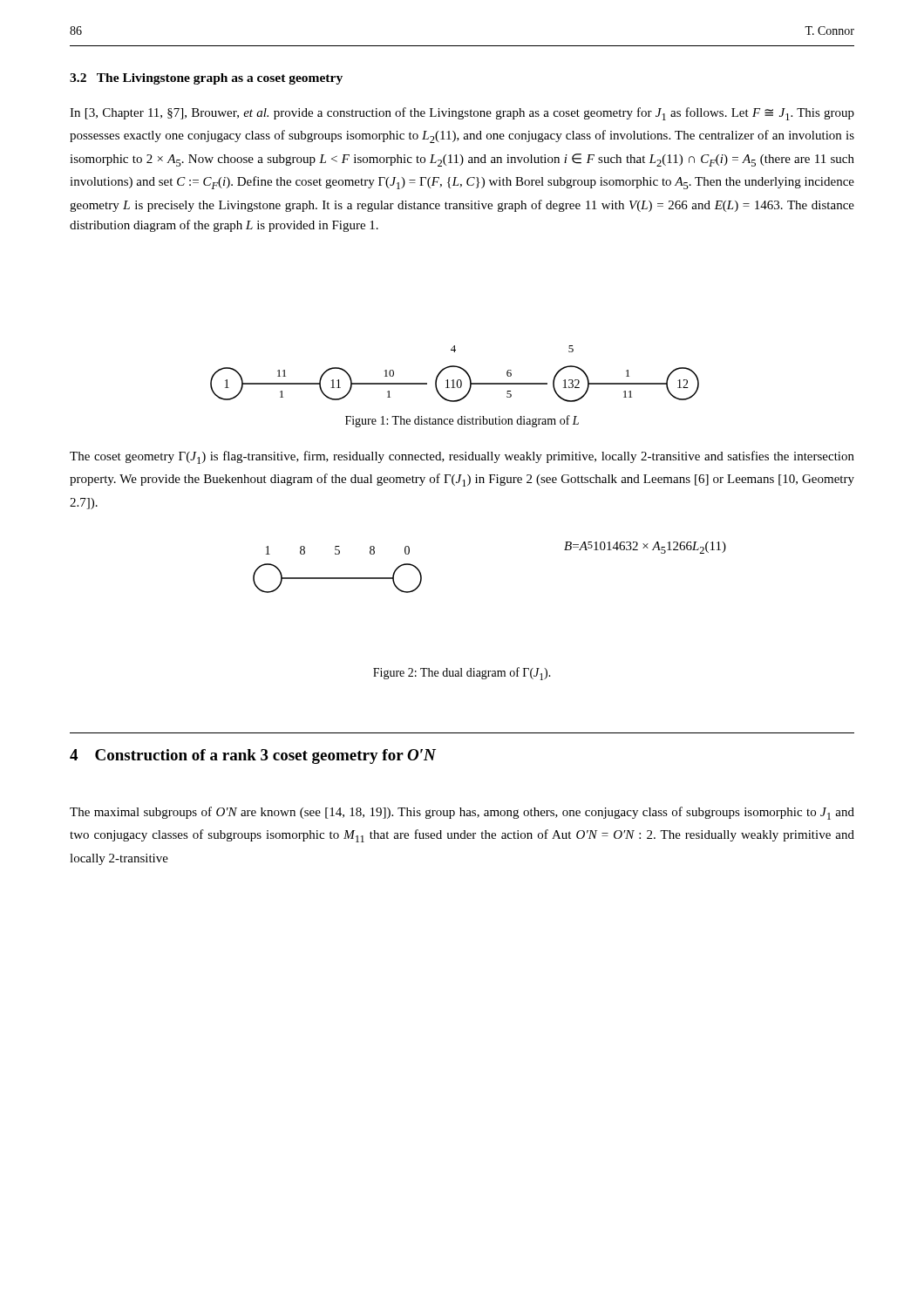Where is the section header that starts "4 Construction of"?
This screenshot has width=924, height=1308.
coord(253,755)
